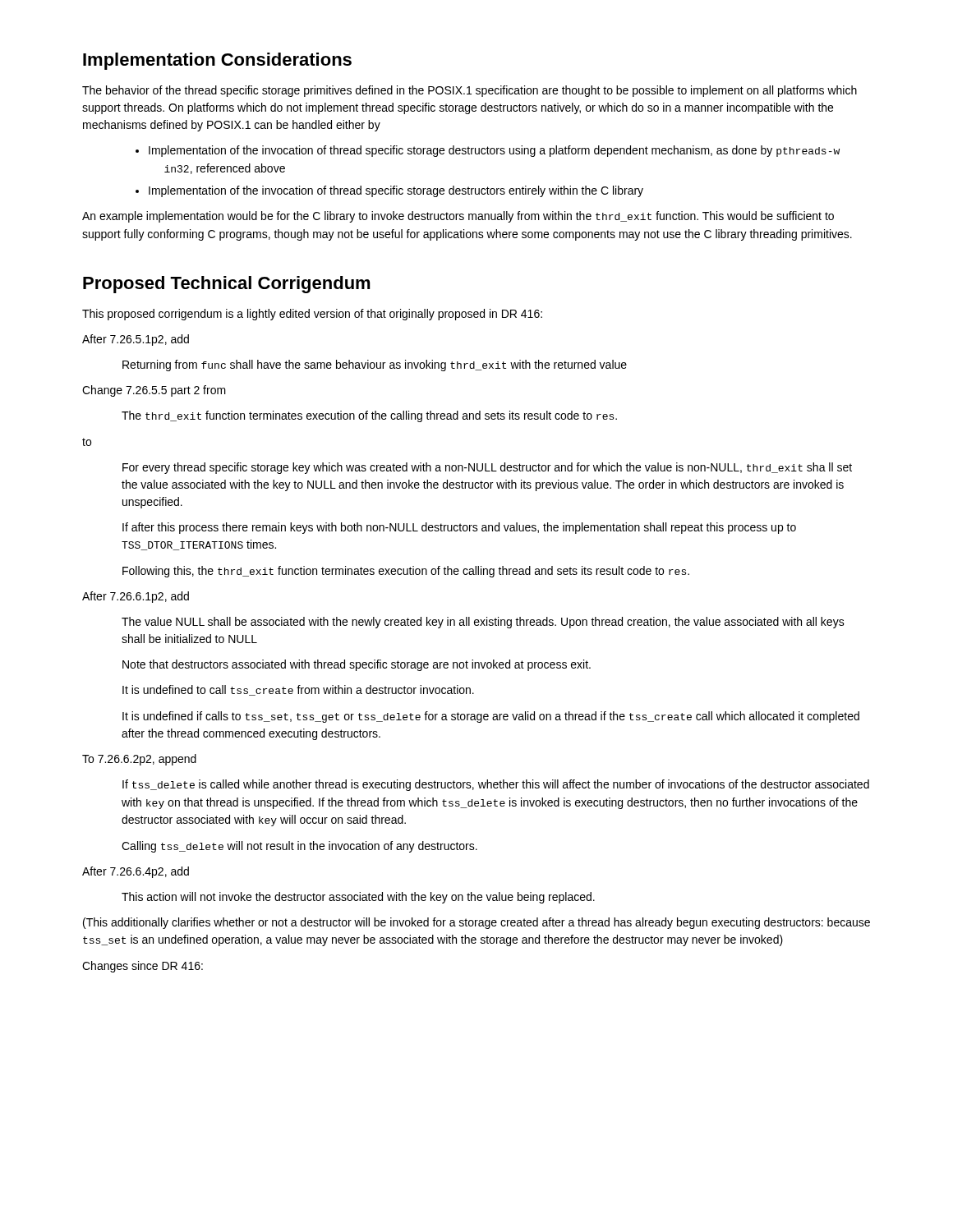
Task: Click the passage that begins "If after this process there"
Action: tap(496, 537)
